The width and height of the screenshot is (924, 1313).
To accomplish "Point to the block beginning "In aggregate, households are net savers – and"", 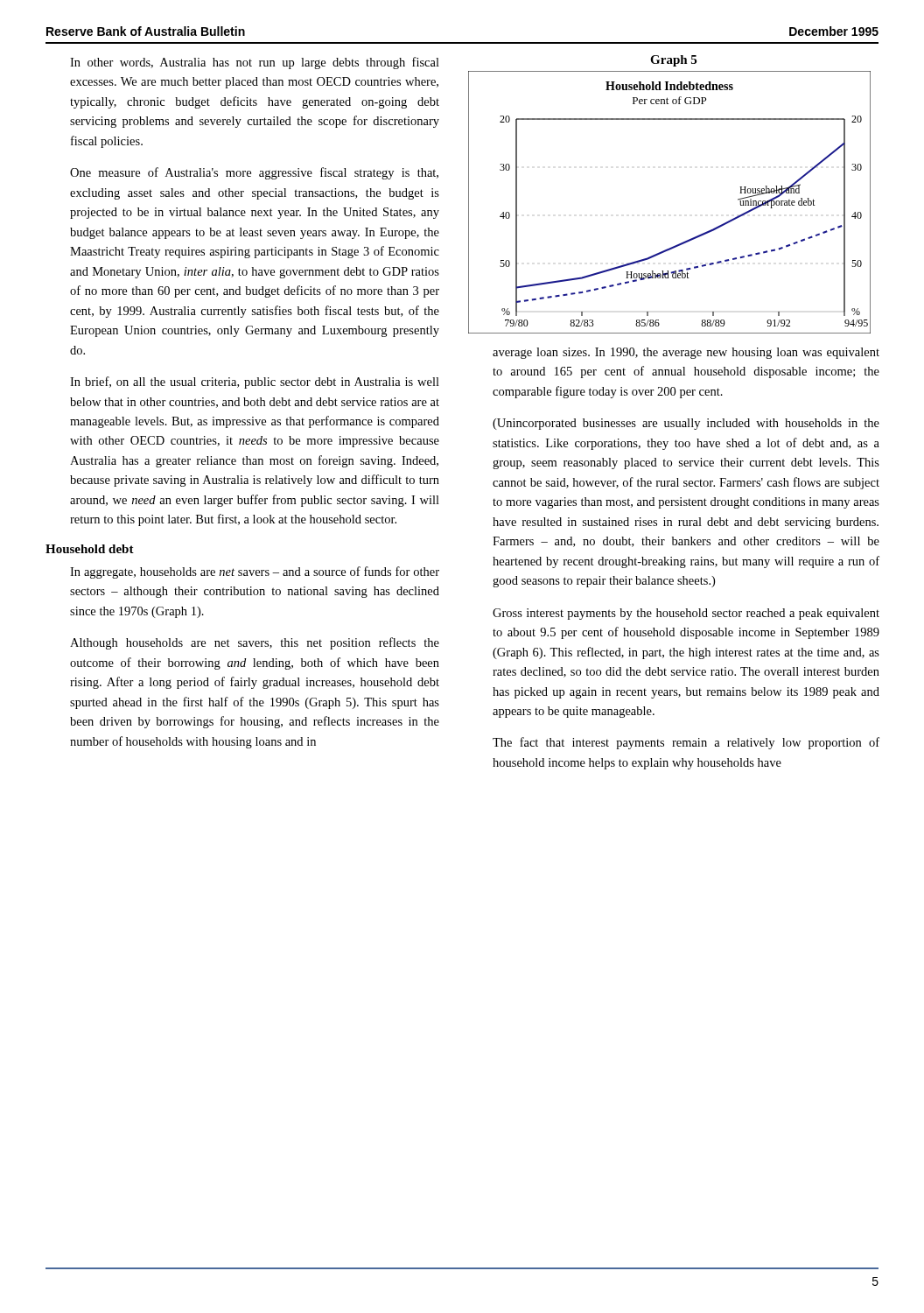I will click(x=255, y=591).
